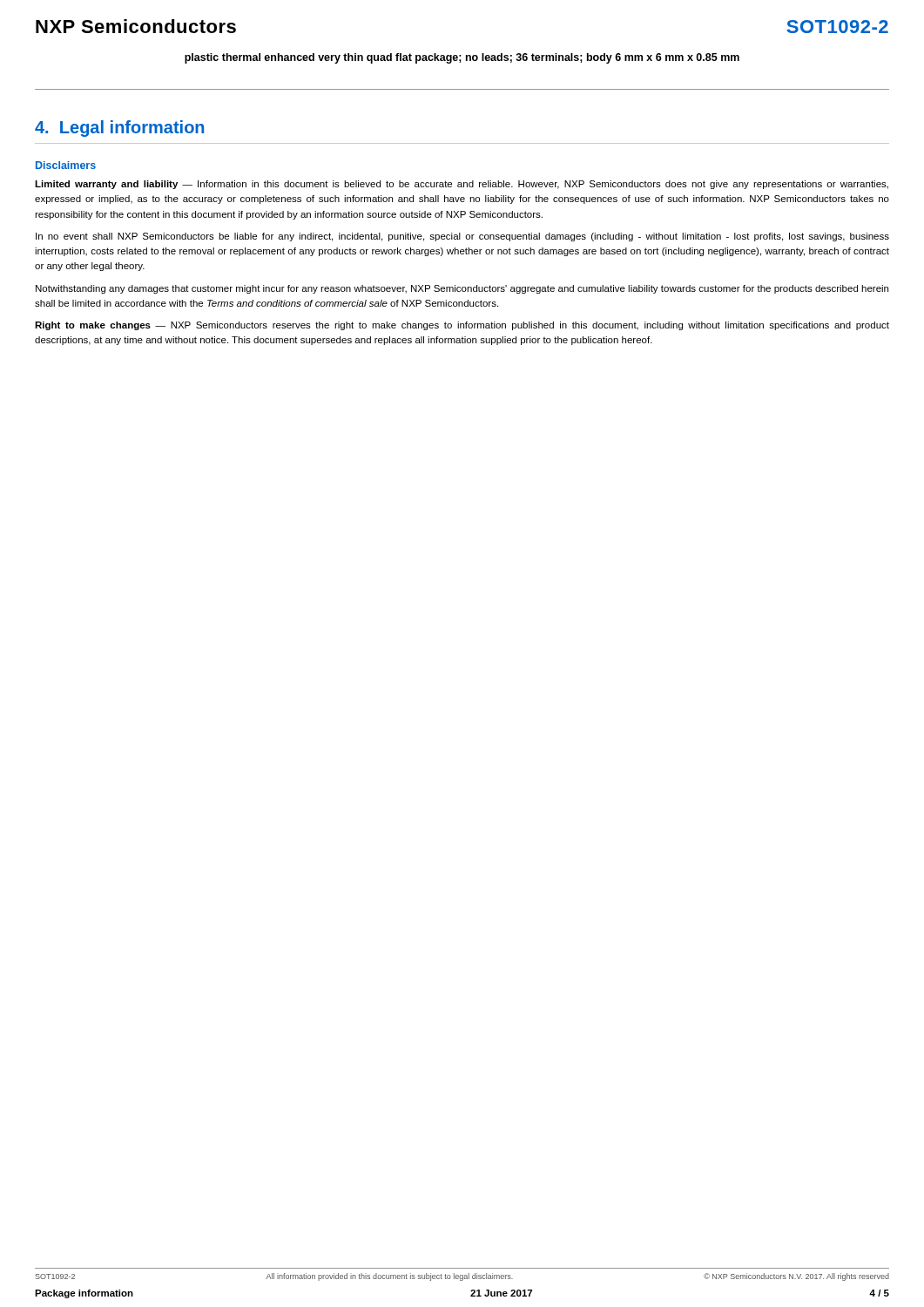The height and width of the screenshot is (1307, 924).
Task: Select the text block that says "Notwithstanding any damages"
Action: 462,295
